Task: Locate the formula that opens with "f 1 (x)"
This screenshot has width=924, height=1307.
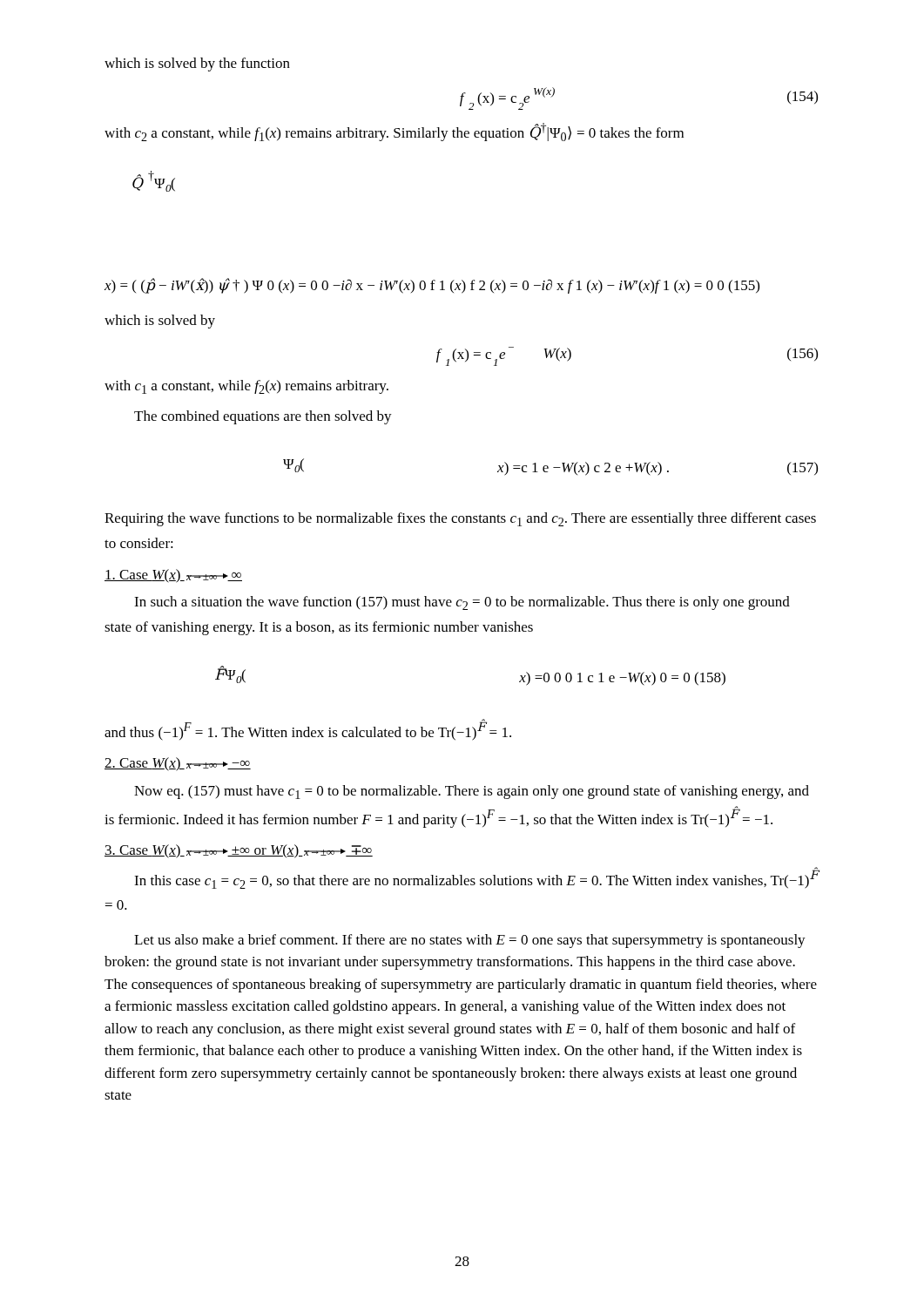Action: pyautogui.click(x=467, y=356)
